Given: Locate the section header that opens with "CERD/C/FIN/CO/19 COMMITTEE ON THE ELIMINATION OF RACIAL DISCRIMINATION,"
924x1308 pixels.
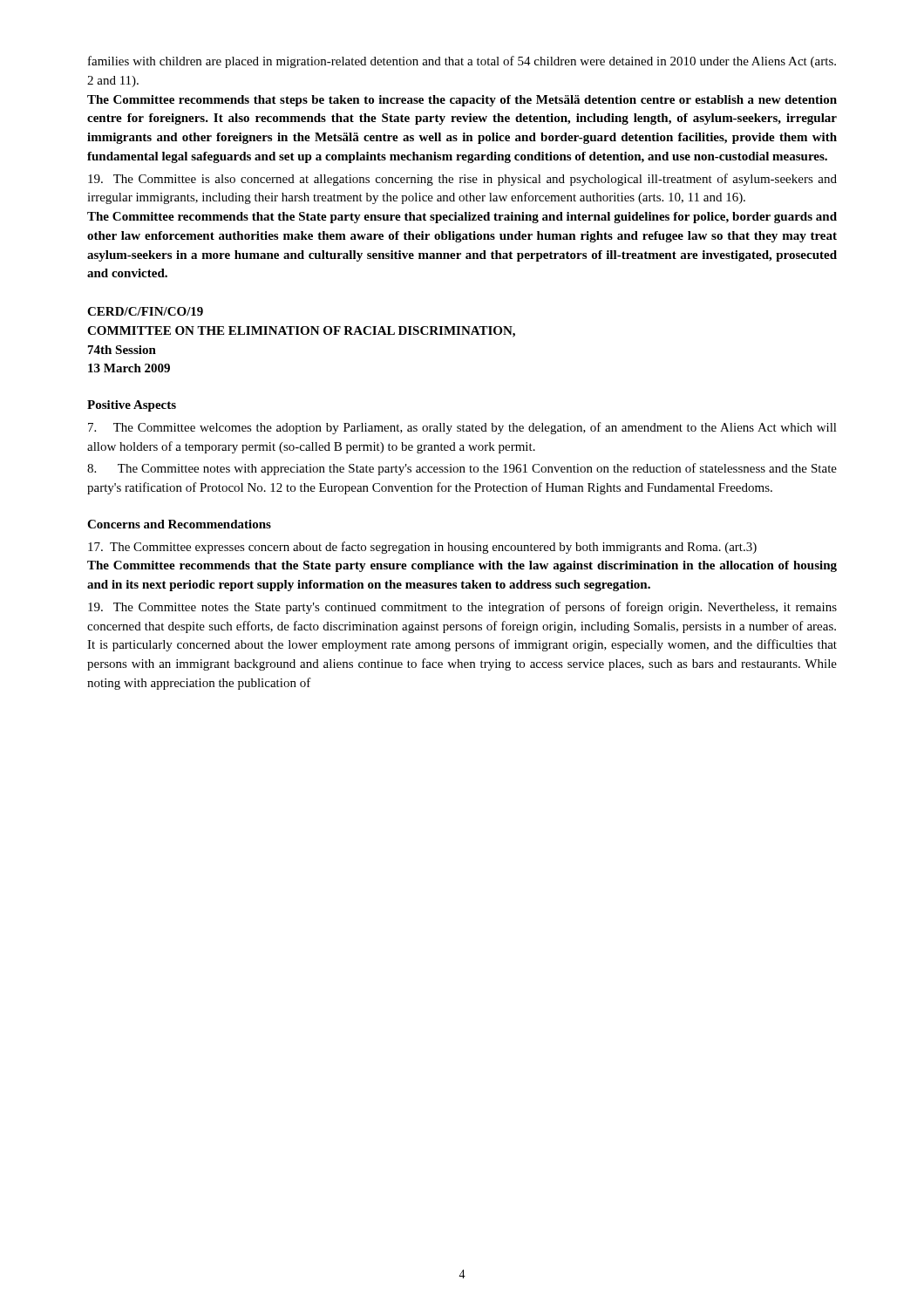Looking at the screenshot, I should 462,340.
